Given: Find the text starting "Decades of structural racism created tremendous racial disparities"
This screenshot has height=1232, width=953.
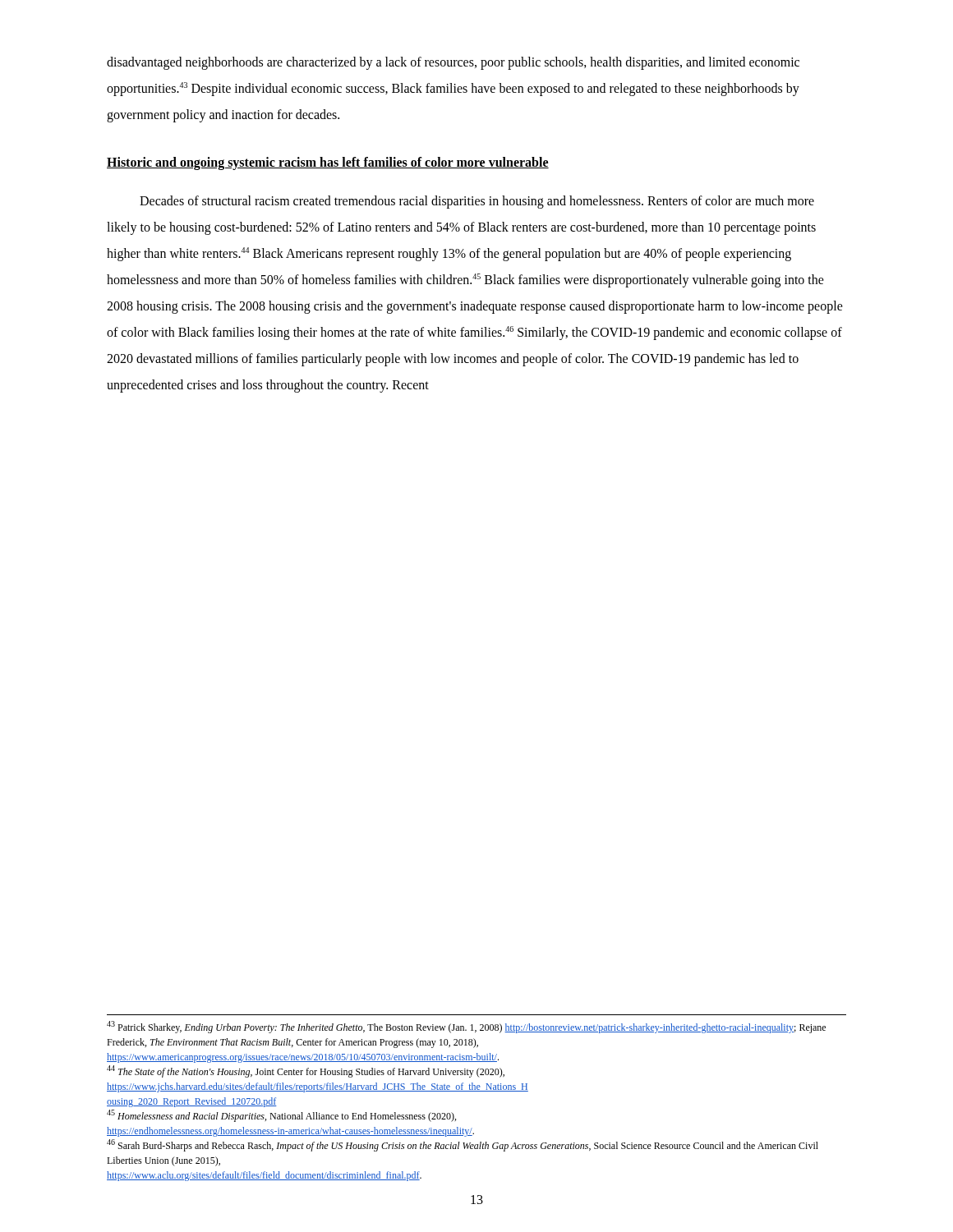Looking at the screenshot, I should pyautogui.click(x=475, y=293).
